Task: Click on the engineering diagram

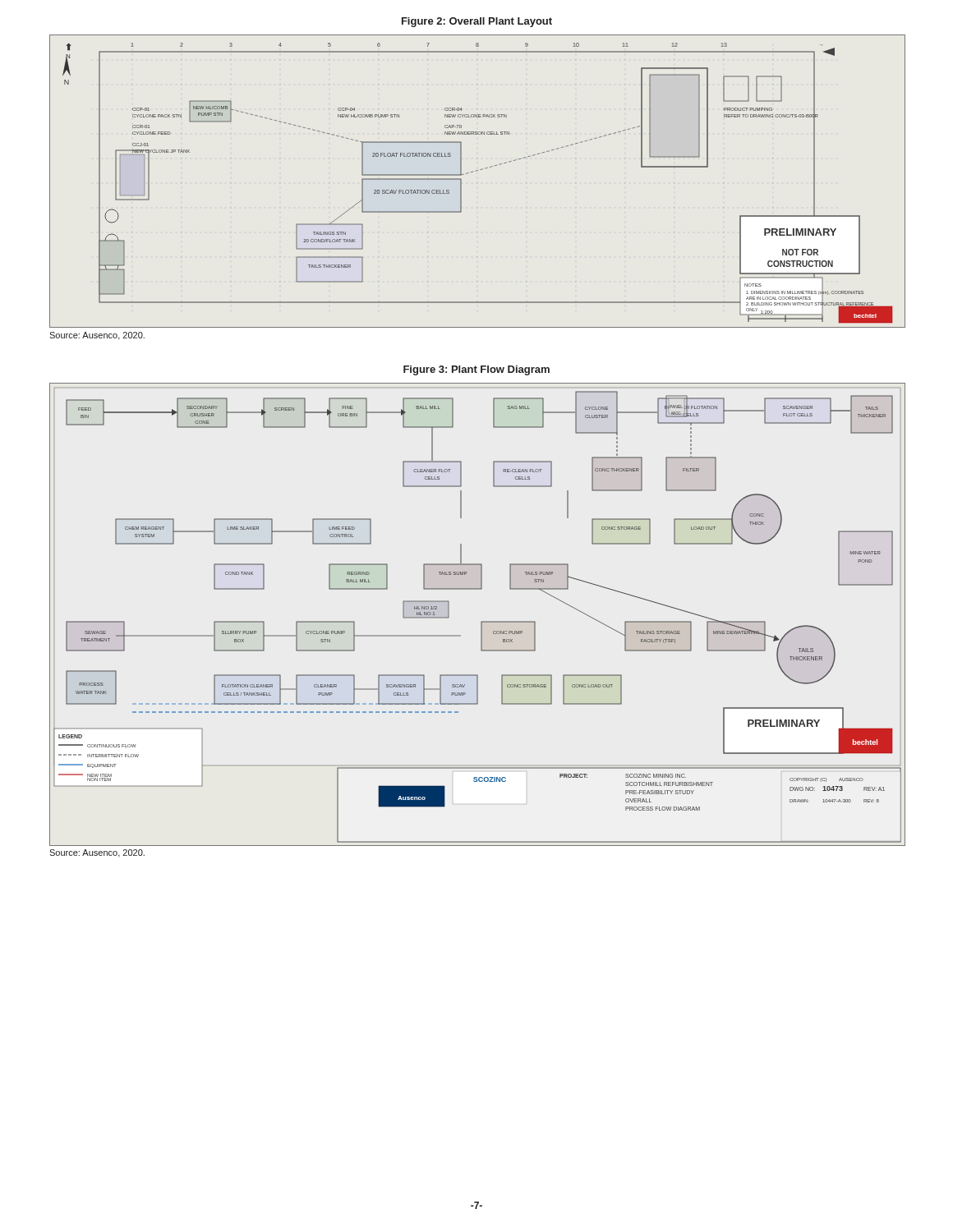Action: pos(477,181)
